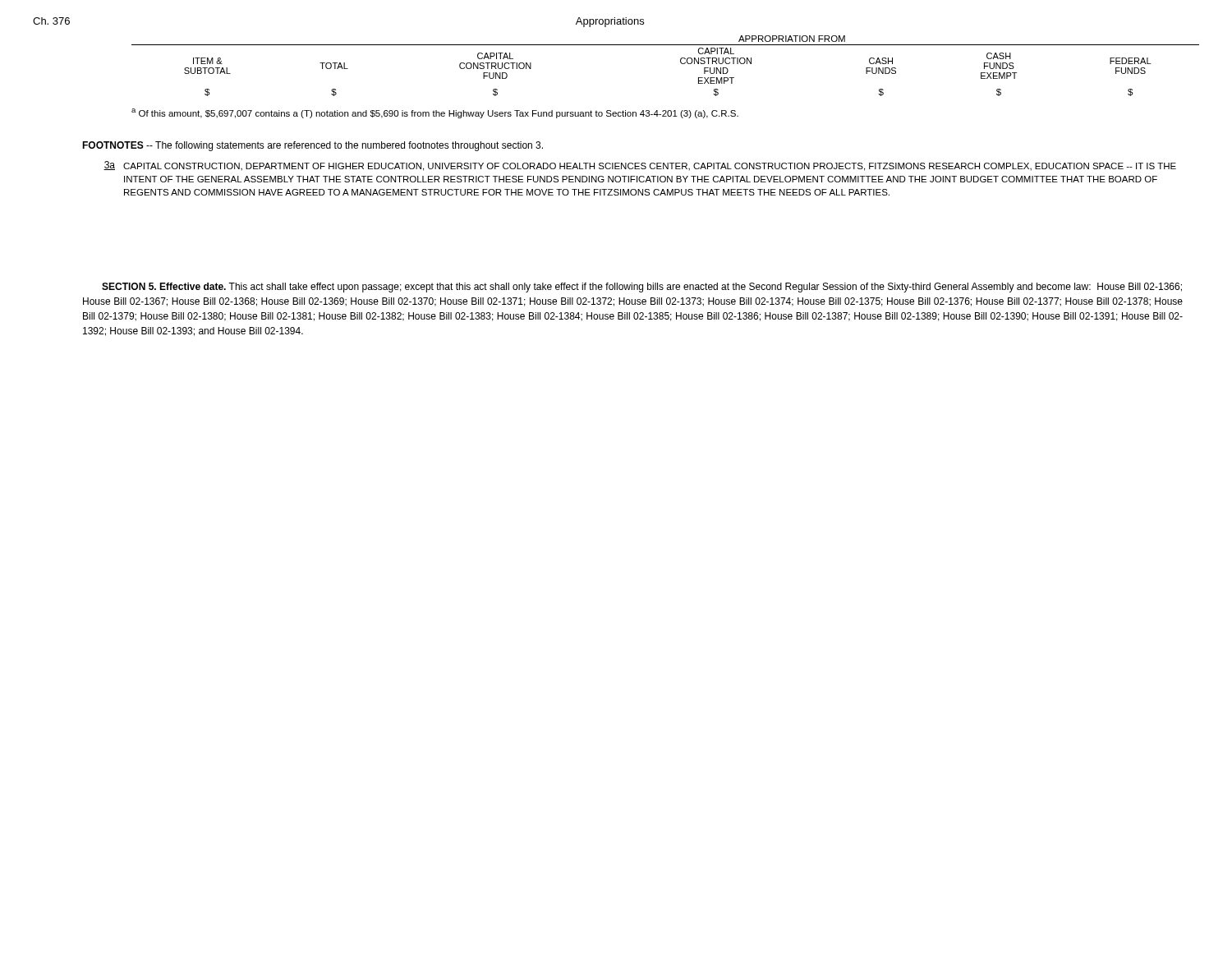Point to the block beginning "3a Capital Construction,"
This screenshot has height=953, width=1232.
632,179
